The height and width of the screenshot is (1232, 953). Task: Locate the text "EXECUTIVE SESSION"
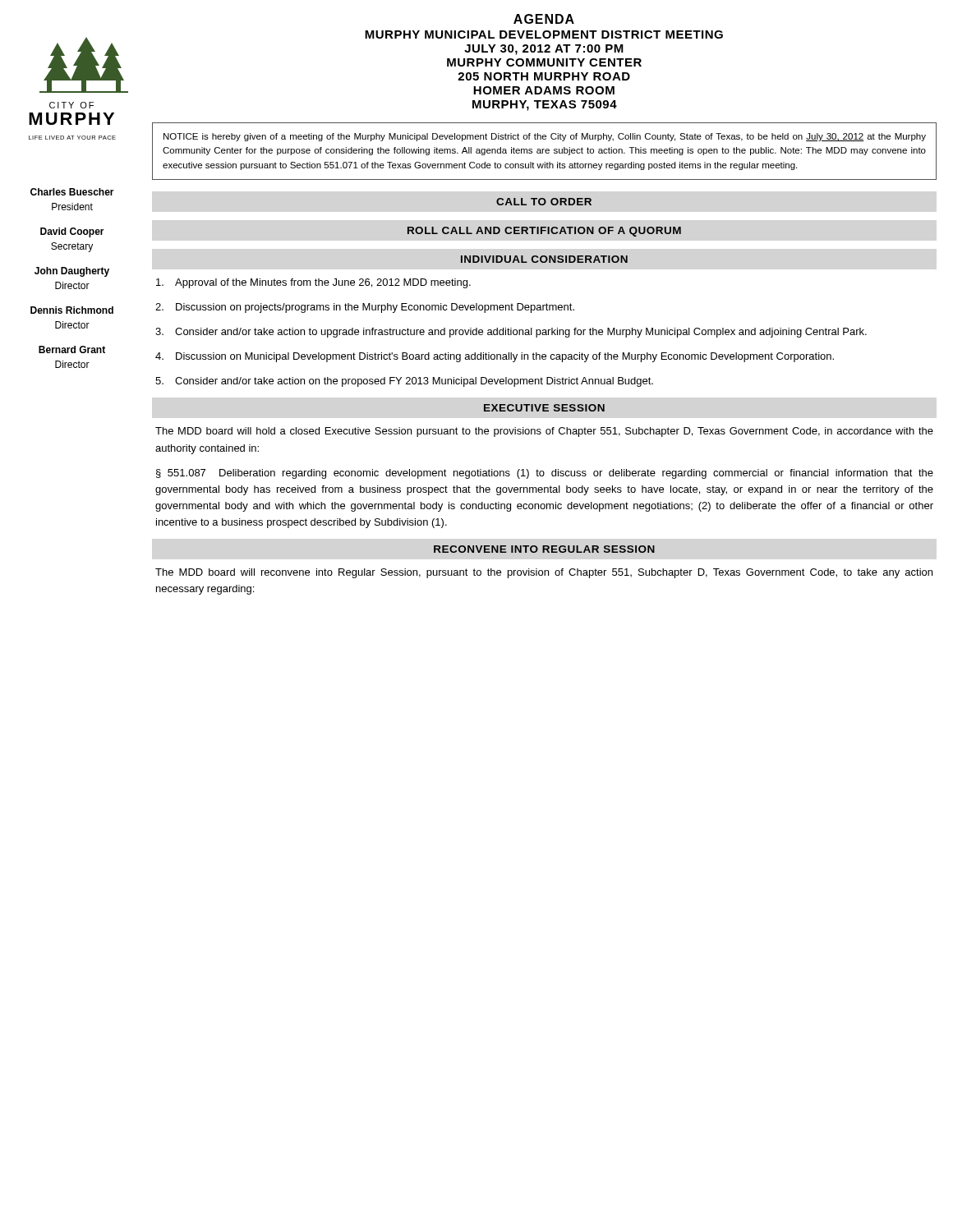pyautogui.click(x=544, y=408)
